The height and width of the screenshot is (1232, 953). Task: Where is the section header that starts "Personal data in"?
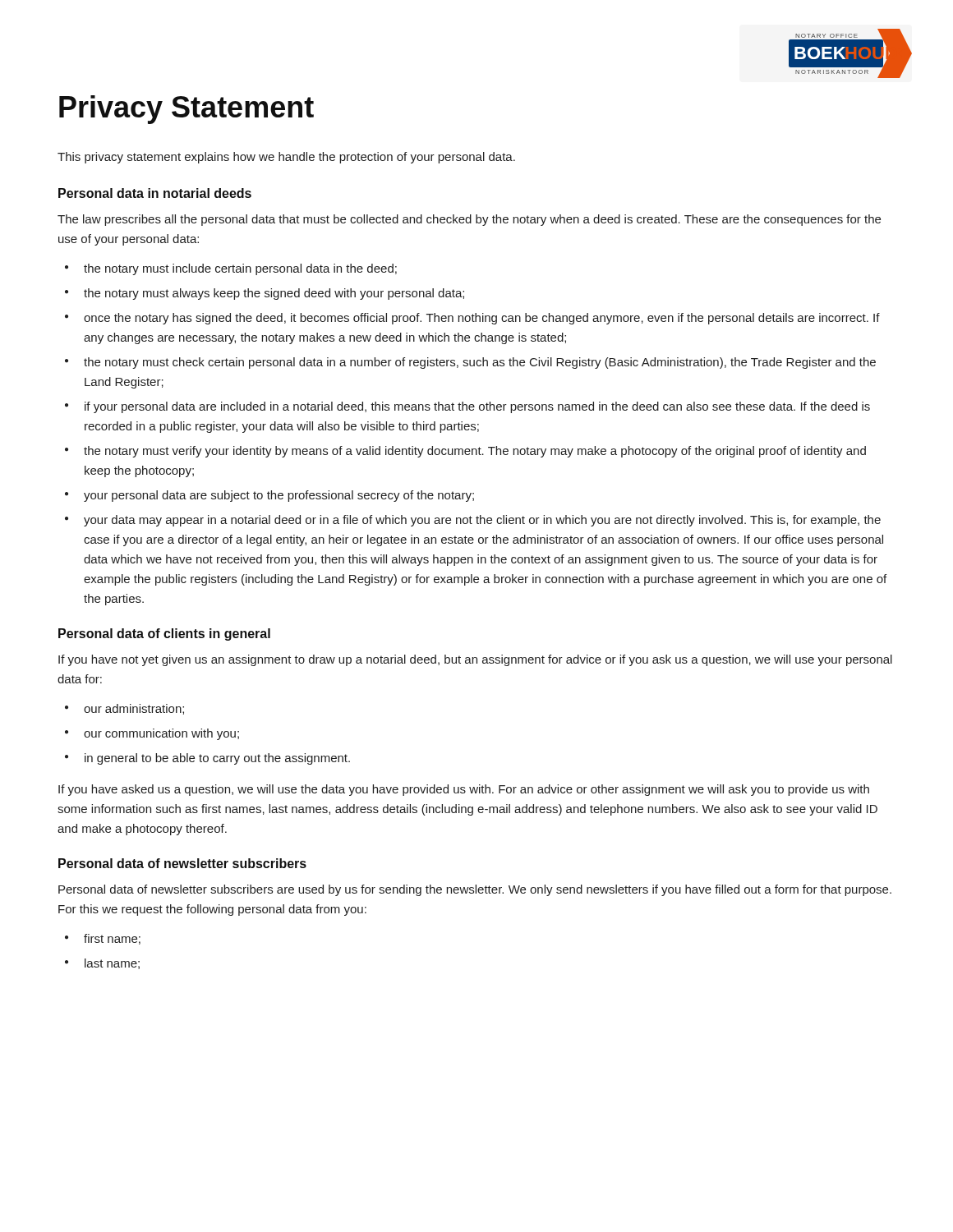155,193
